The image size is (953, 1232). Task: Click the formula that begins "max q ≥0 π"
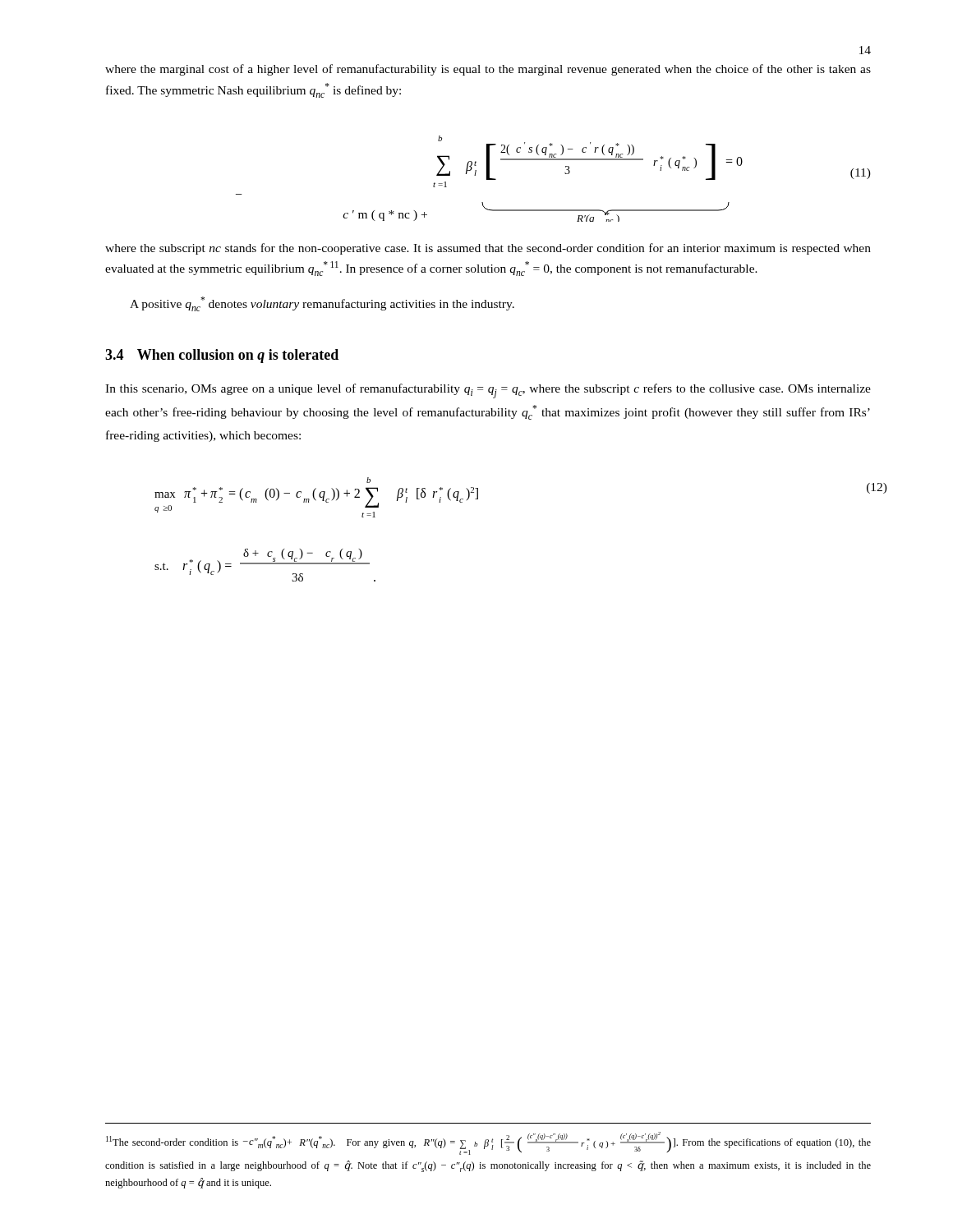[x=372, y=497]
